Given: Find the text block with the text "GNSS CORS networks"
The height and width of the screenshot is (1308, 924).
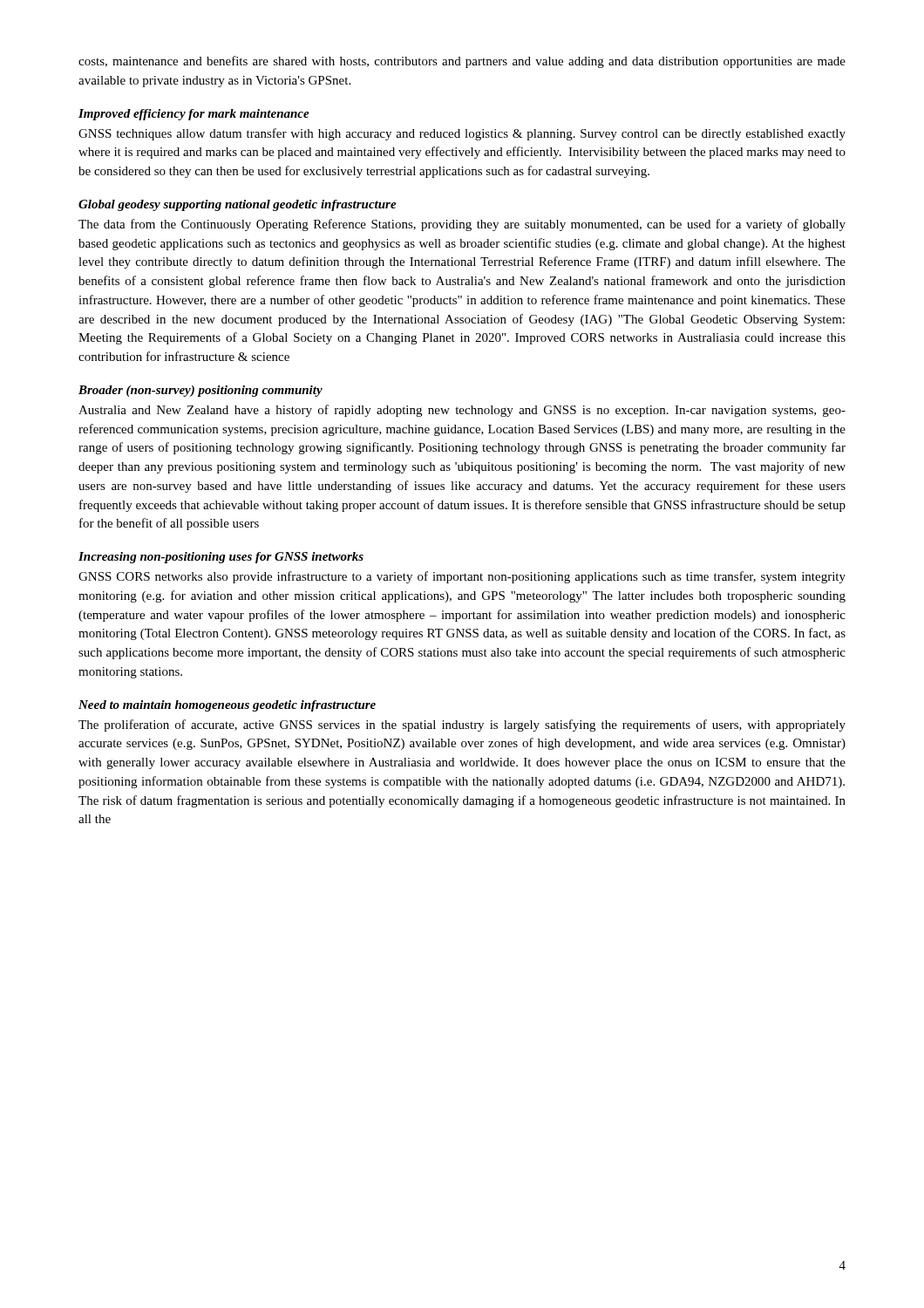Looking at the screenshot, I should (x=462, y=624).
